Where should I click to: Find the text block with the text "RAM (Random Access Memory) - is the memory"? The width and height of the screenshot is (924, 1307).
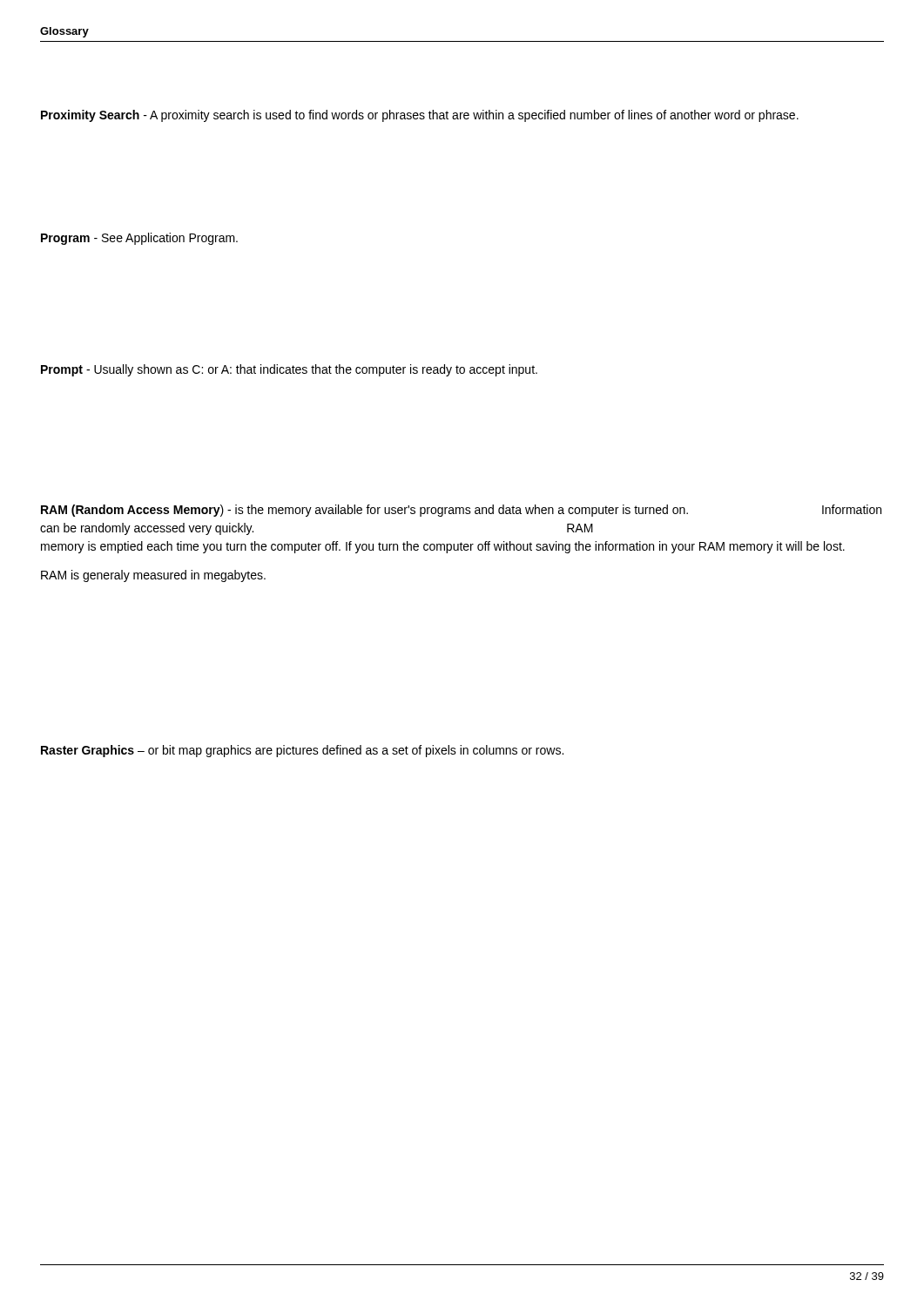[461, 511]
